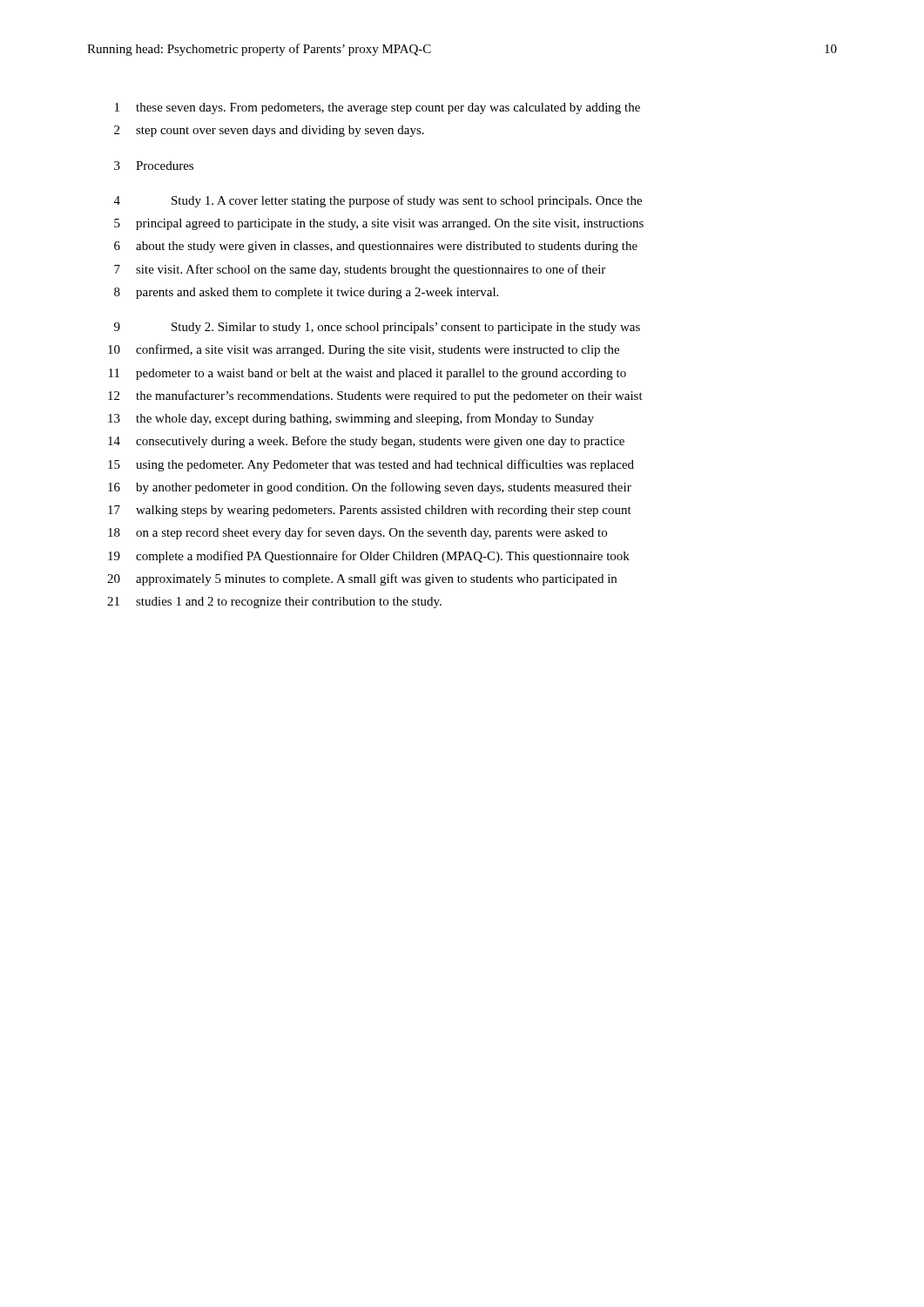Find the block starting "16 by another pedometer in good condition."

[462, 487]
